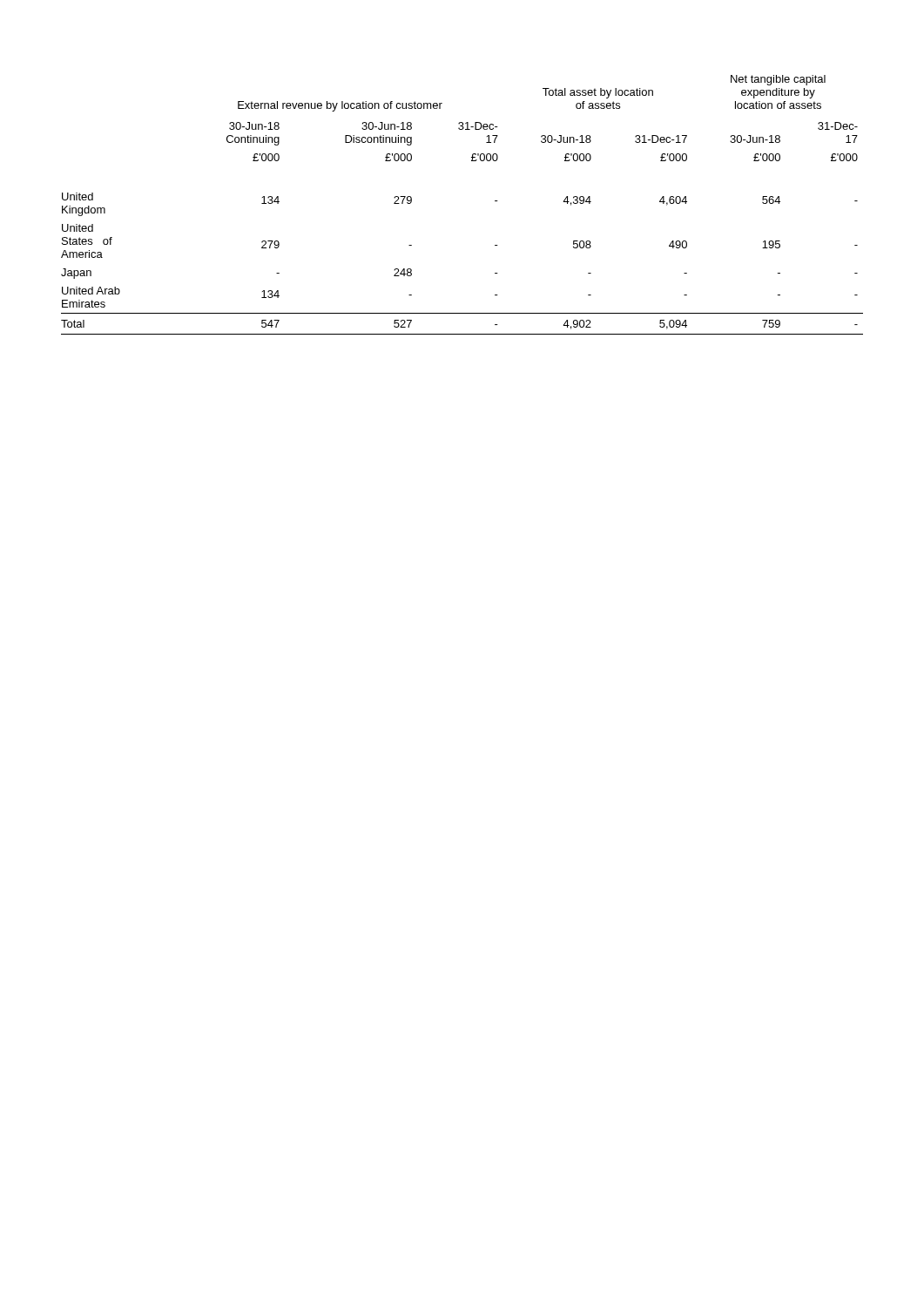
Task: Select the table that reads "External revenue by"
Action: (462, 202)
